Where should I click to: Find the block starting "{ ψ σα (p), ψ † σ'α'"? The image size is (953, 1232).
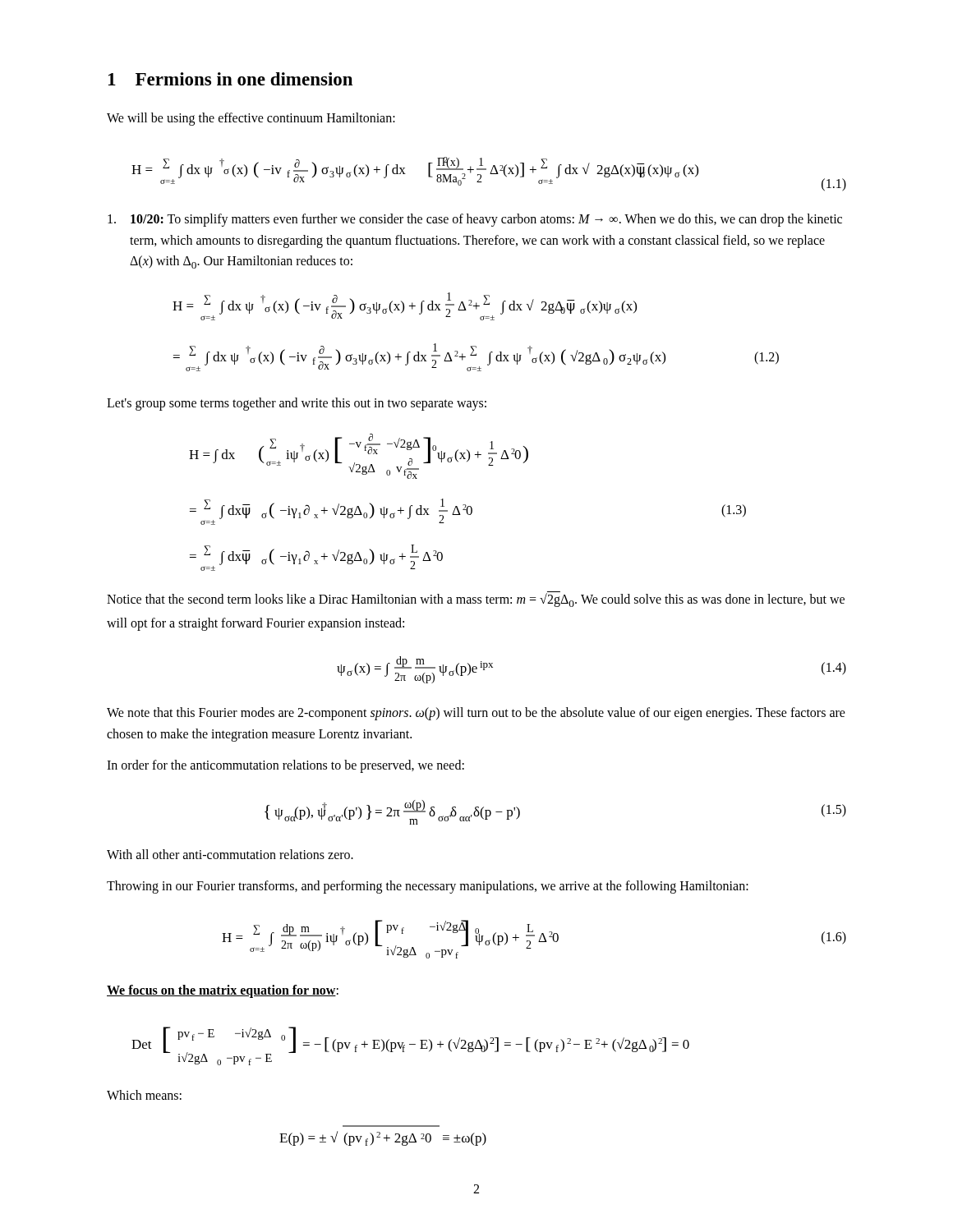coord(414,812)
